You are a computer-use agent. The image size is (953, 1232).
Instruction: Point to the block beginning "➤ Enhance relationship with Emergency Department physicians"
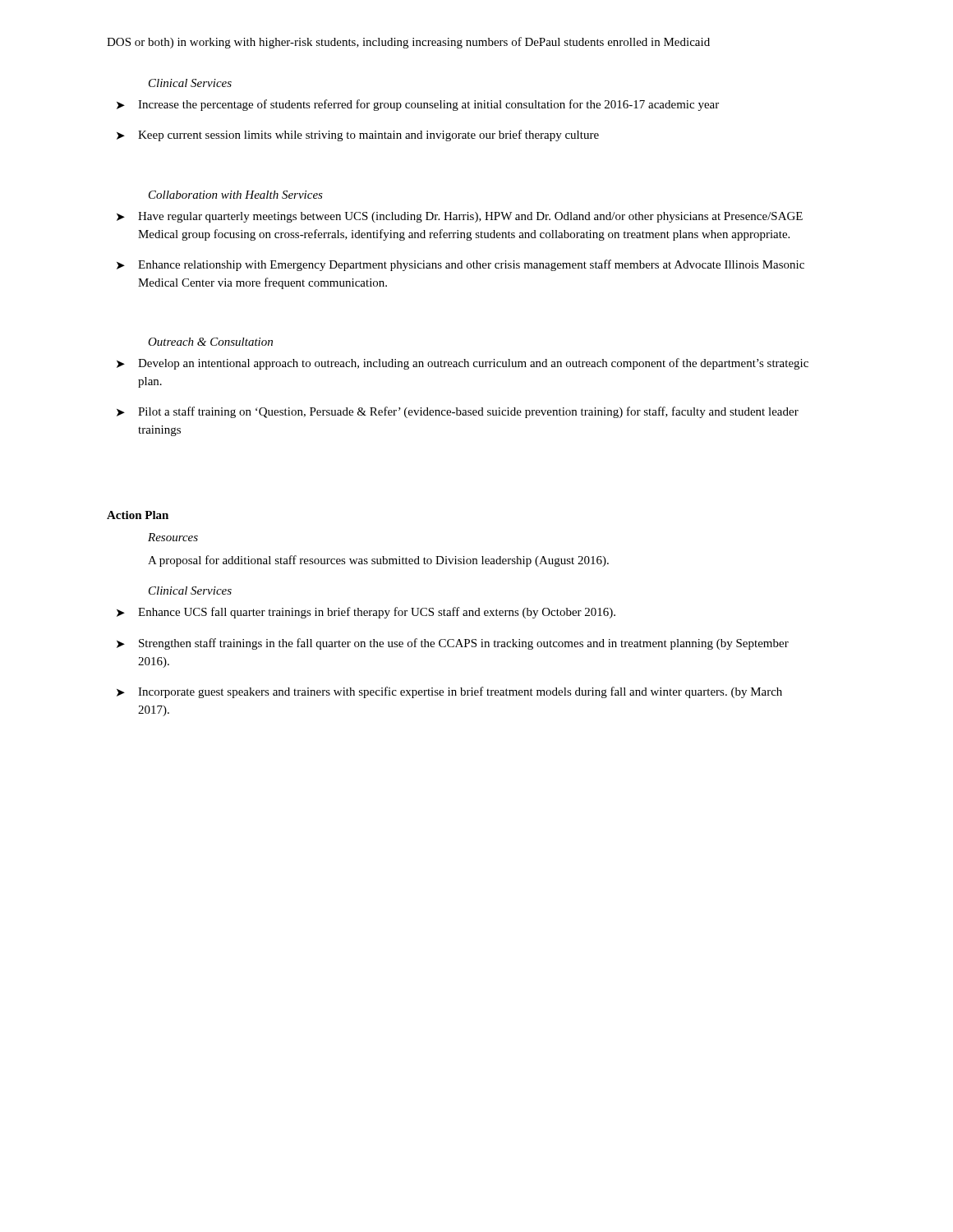coord(464,274)
